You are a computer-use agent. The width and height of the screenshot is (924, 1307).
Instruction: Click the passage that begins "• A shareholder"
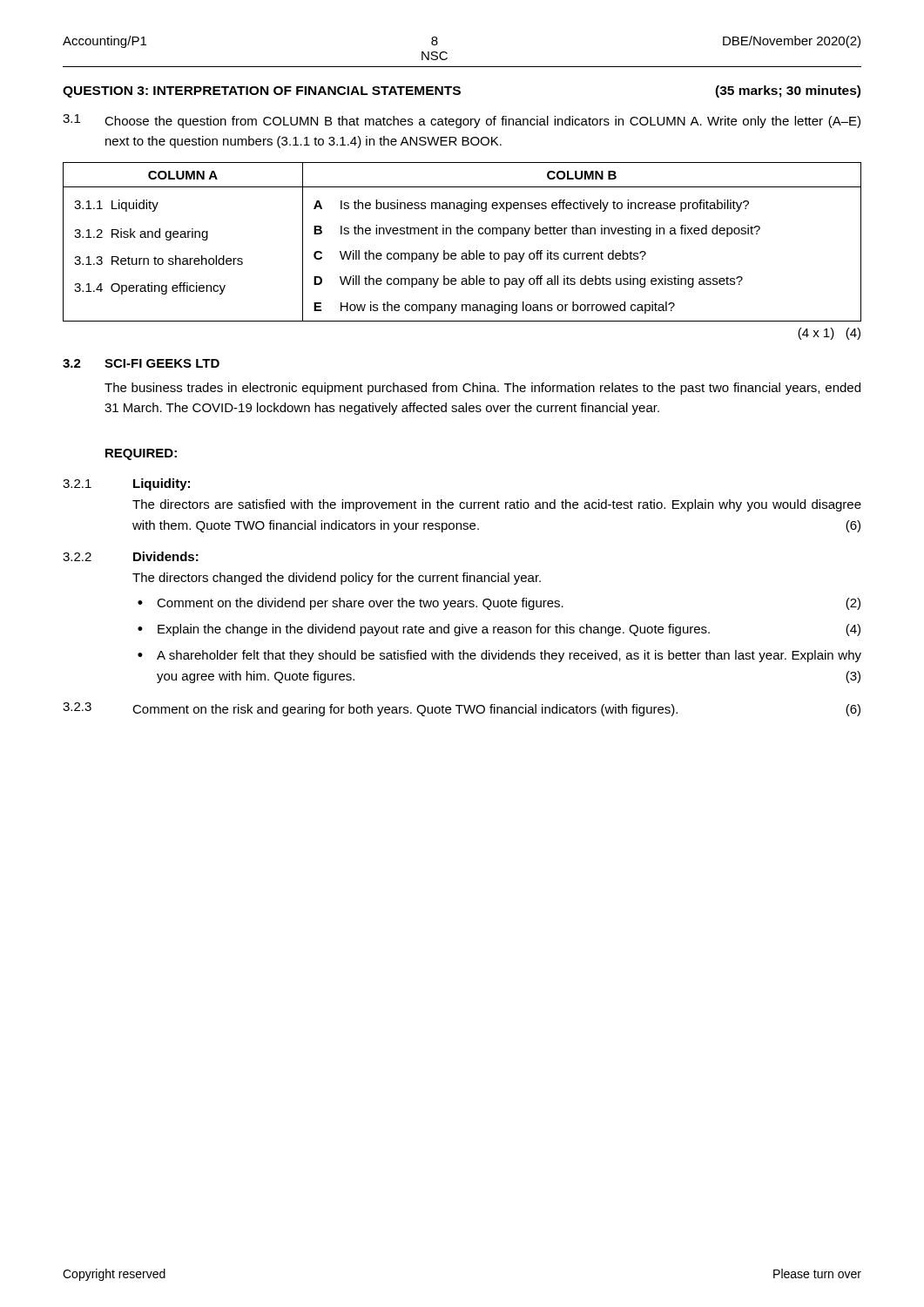pyautogui.click(x=497, y=665)
